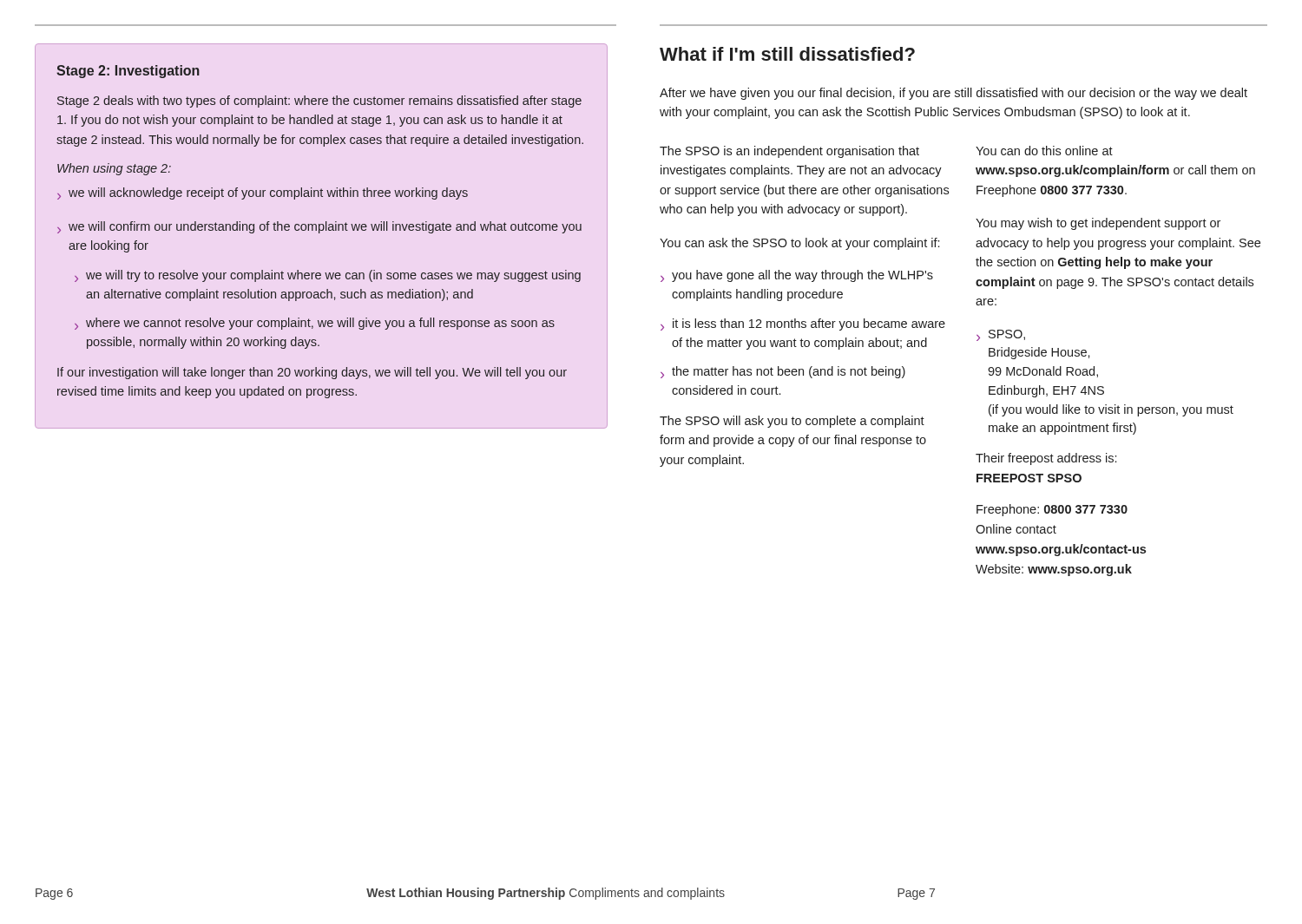Viewport: 1302px width, 924px height.
Task: Point to the block starting "› we will try to resolve your"
Action: coord(330,285)
